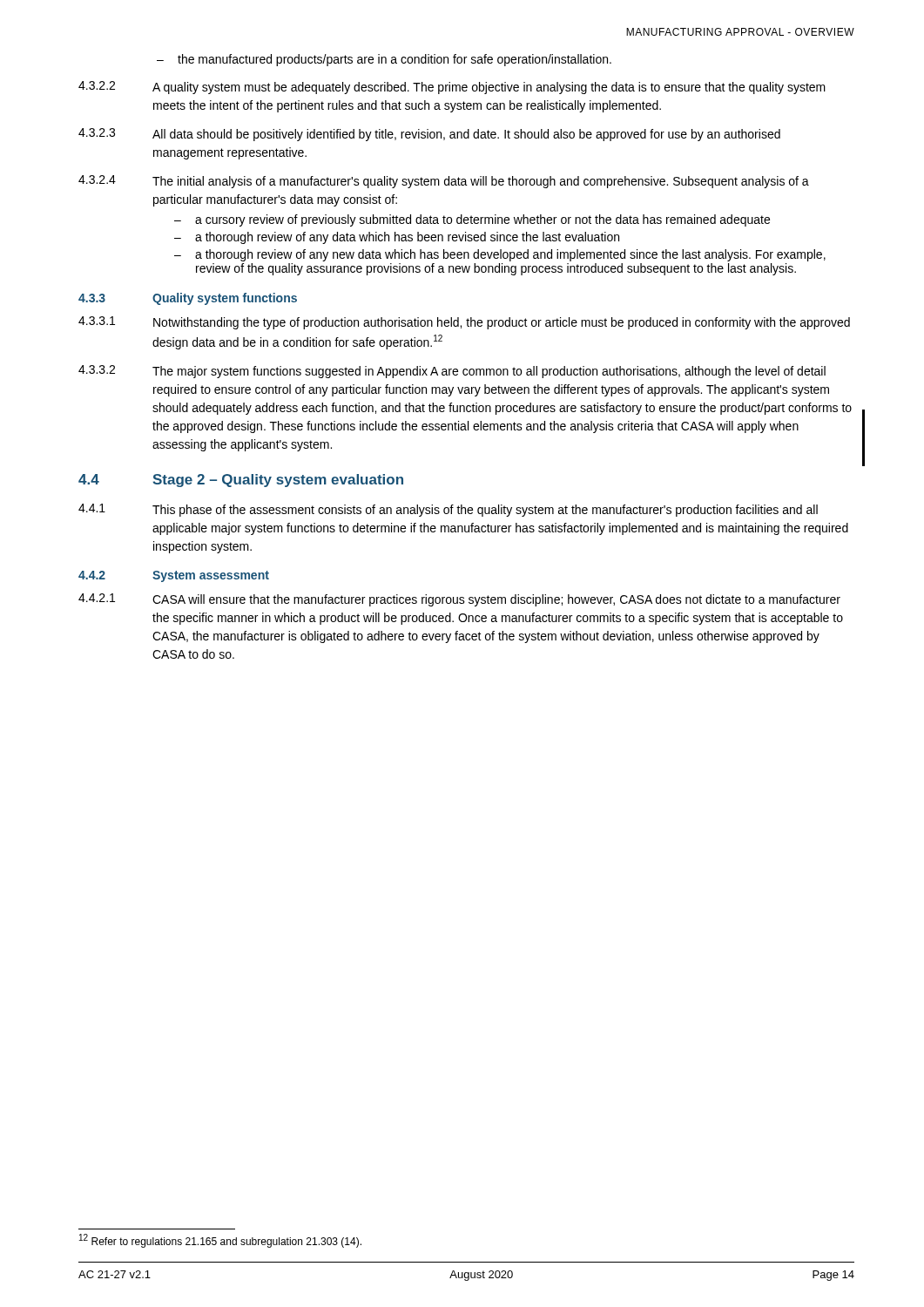Click on the text block that says "3.2.4 The initial analysis of a"
Screen dimensions: 1307x924
466,191
